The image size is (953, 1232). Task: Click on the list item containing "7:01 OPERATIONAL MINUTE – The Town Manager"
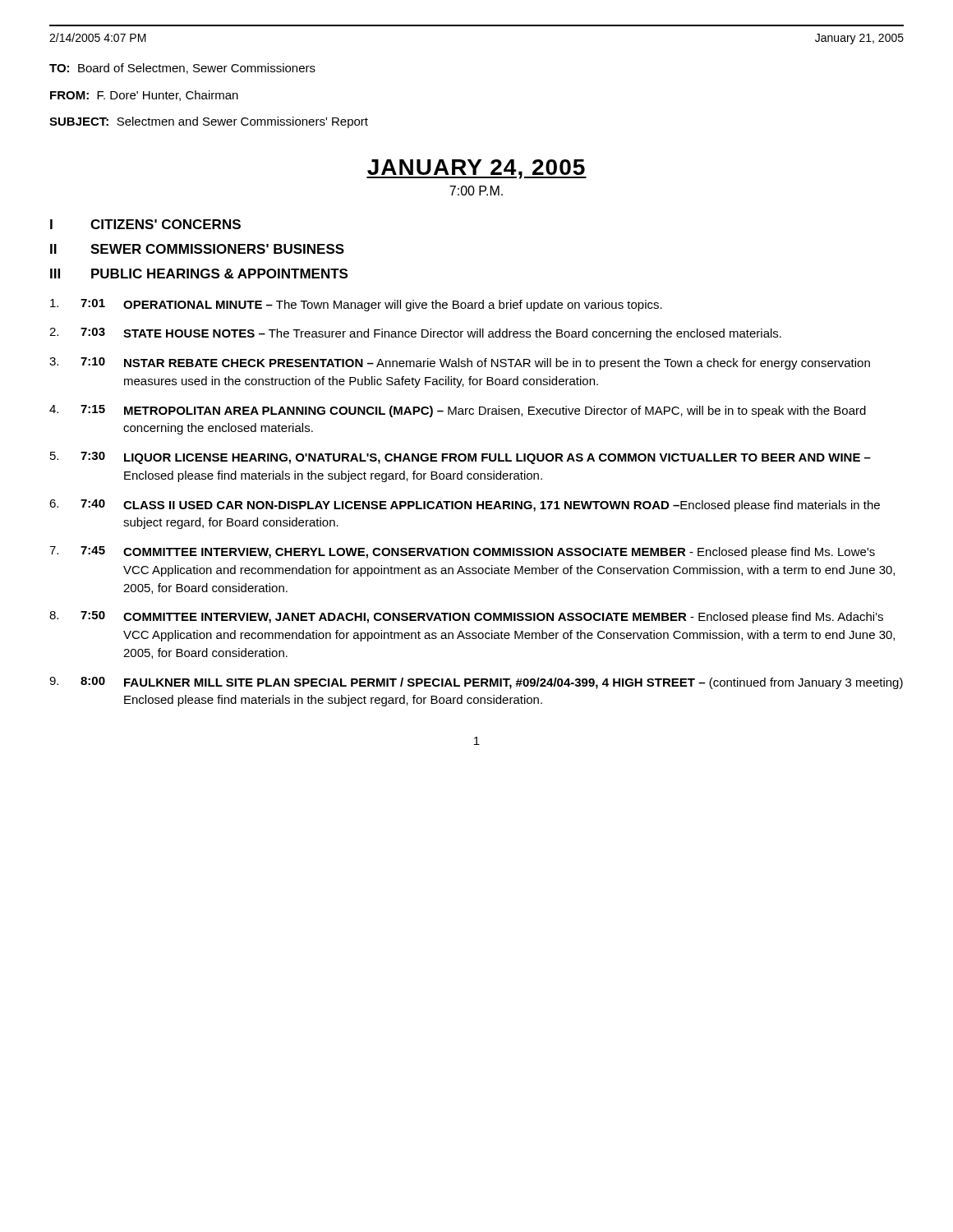coord(476,304)
